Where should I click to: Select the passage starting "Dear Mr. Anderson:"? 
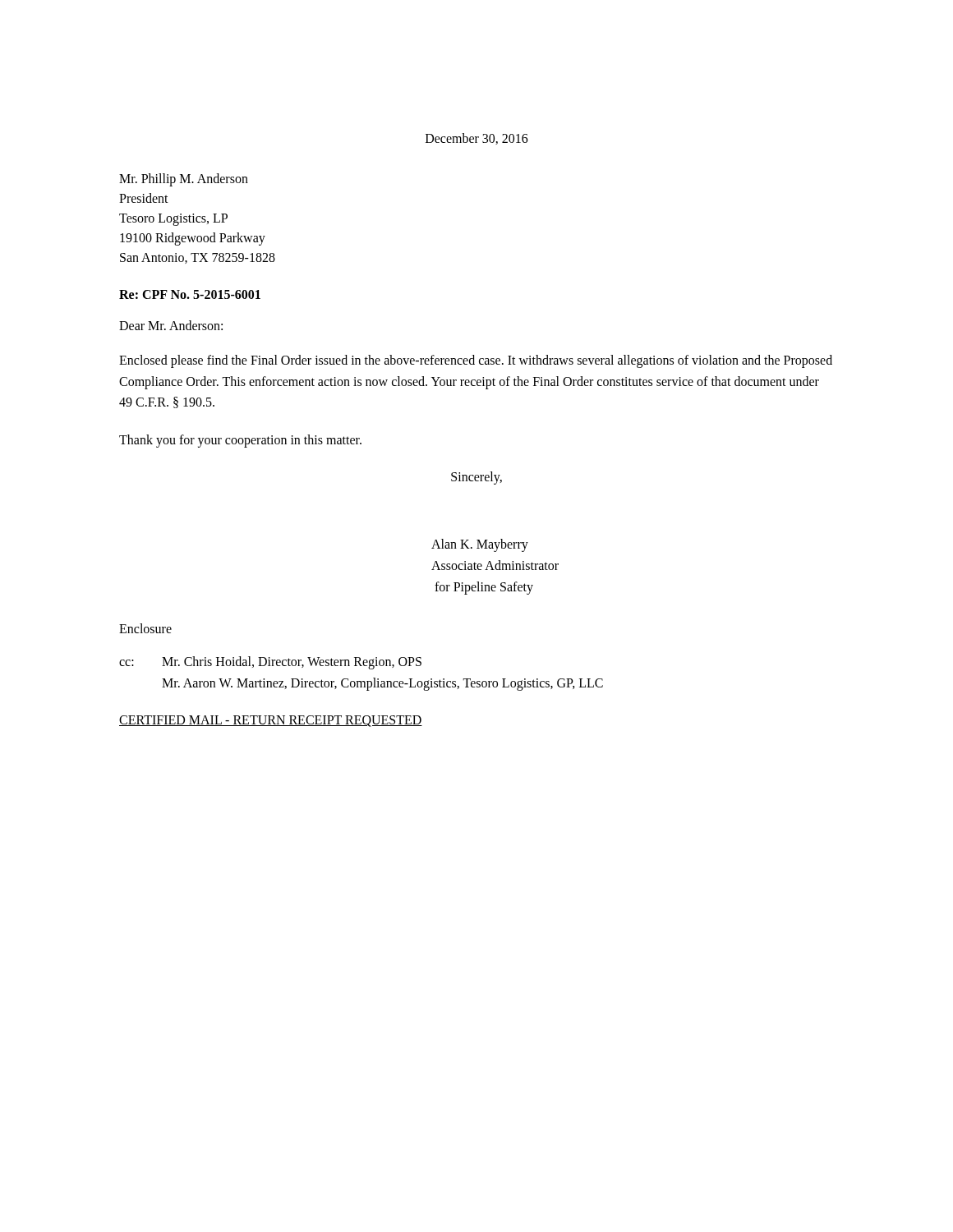point(171,326)
